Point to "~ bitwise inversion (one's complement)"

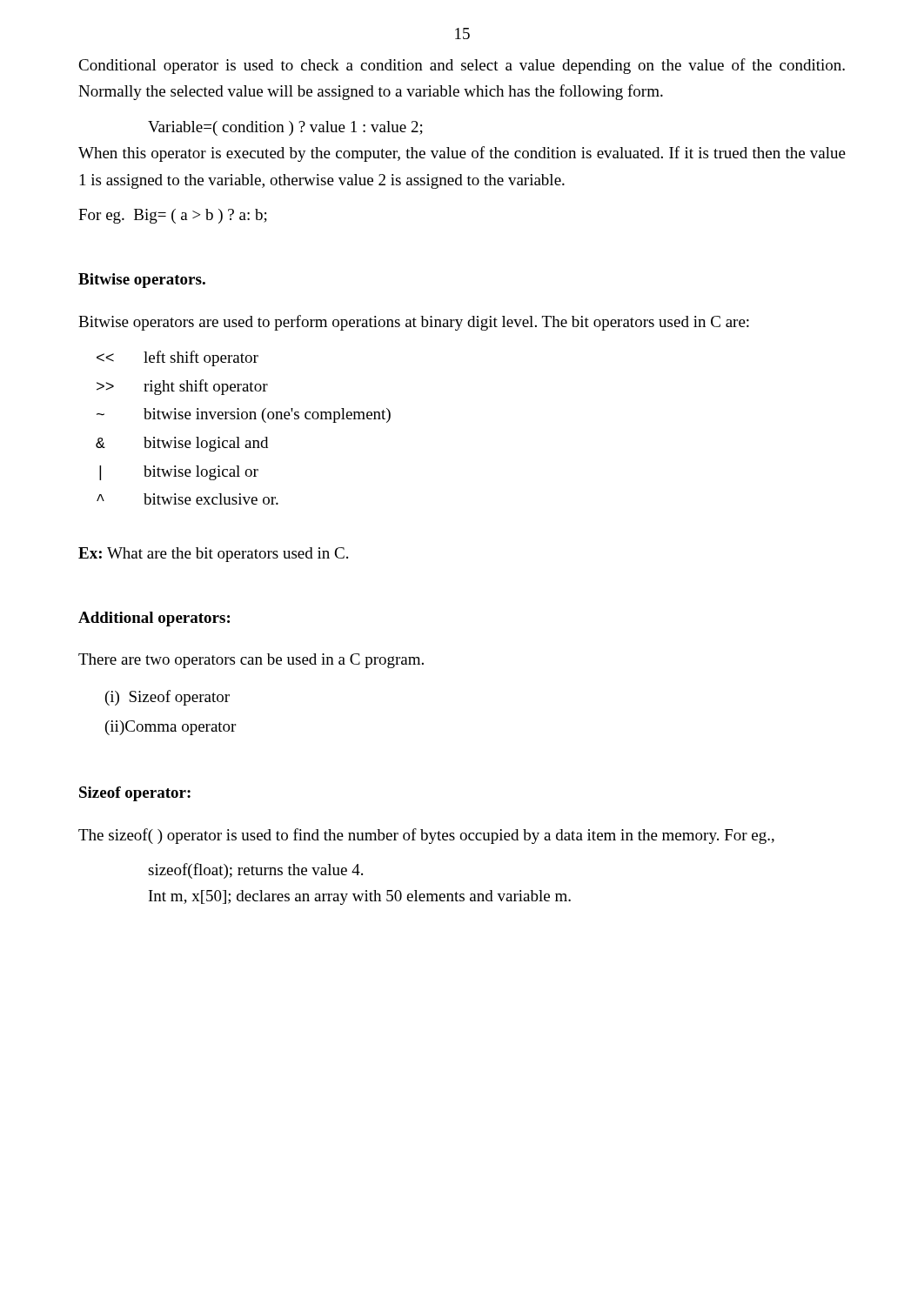(244, 415)
